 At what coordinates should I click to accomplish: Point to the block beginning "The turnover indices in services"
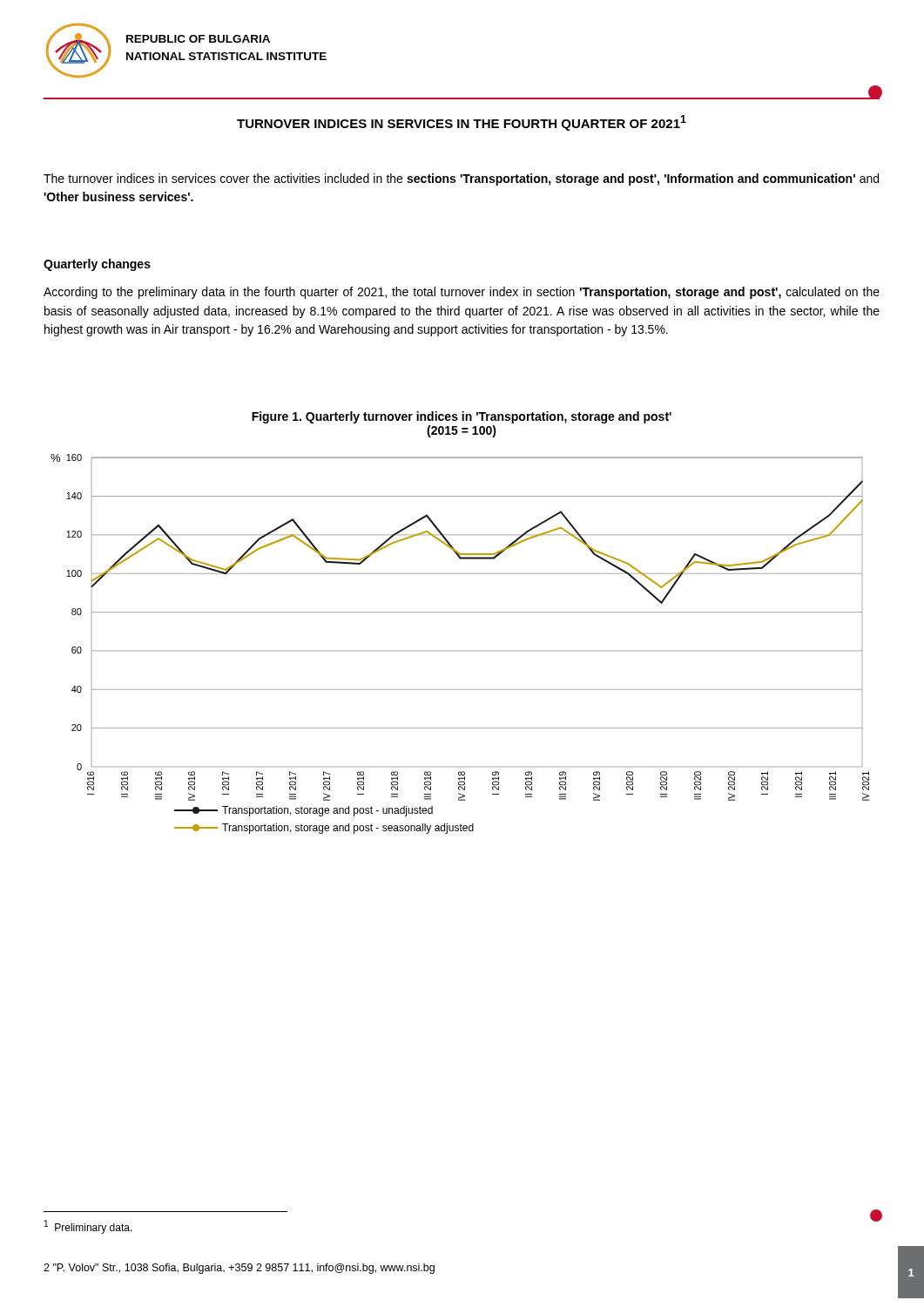[x=462, y=188]
